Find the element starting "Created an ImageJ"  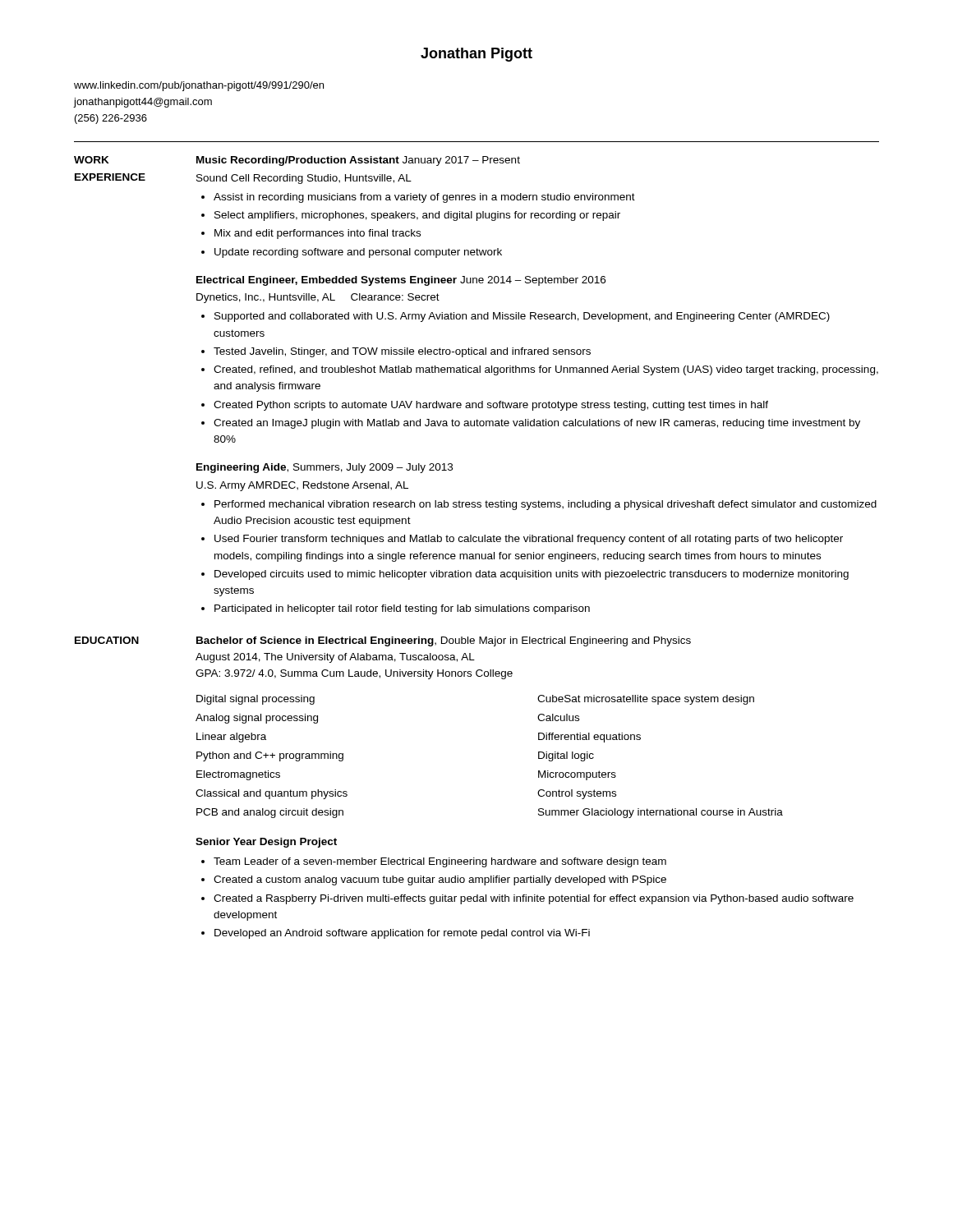[x=537, y=431]
